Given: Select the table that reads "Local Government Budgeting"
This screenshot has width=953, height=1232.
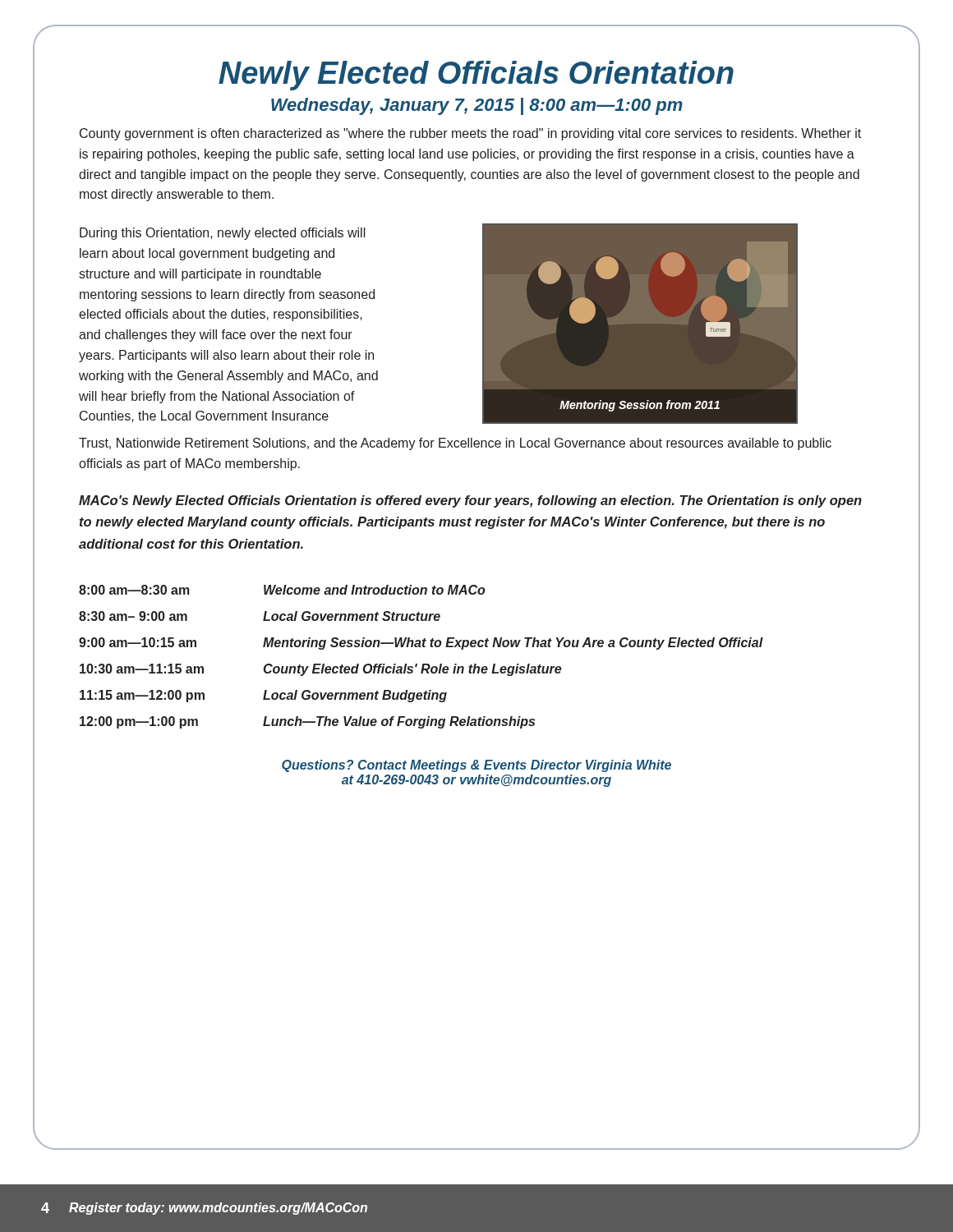Looking at the screenshot, I should click(476, 656).
